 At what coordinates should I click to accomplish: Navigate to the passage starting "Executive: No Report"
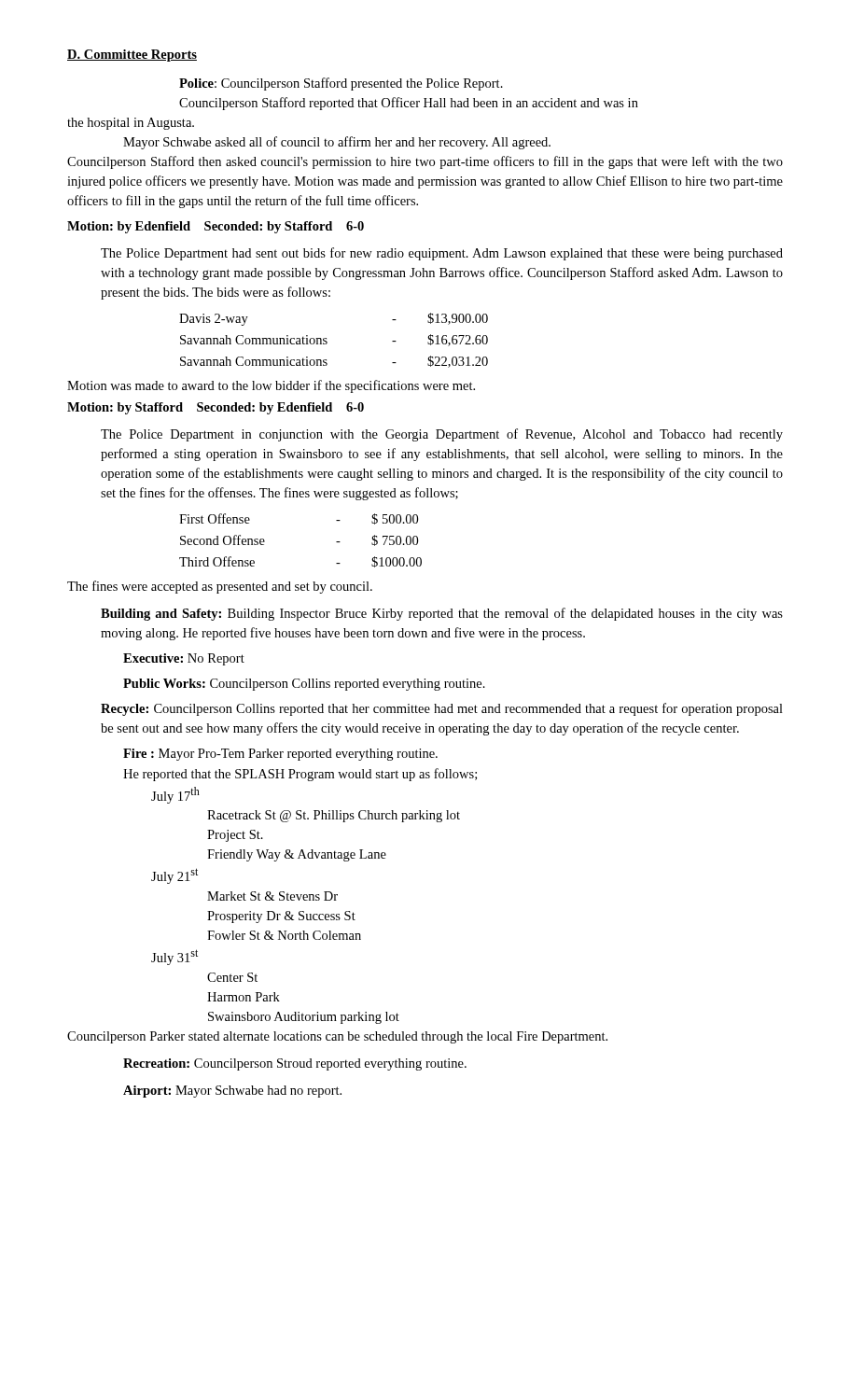(x=184, y=659)
